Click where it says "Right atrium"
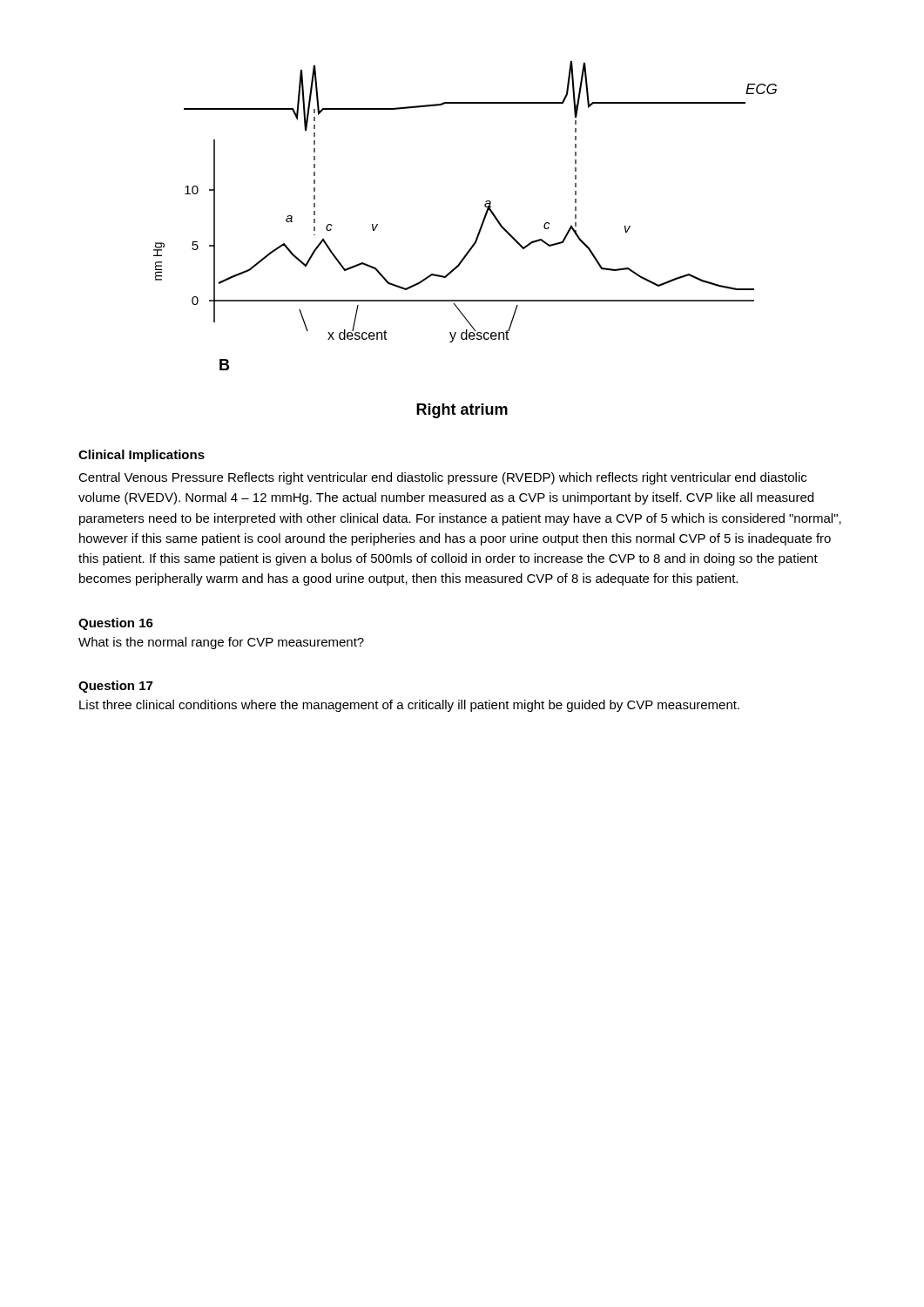Screen dimensions: 1307x924 pyautogui.click(x=462, y=410)
